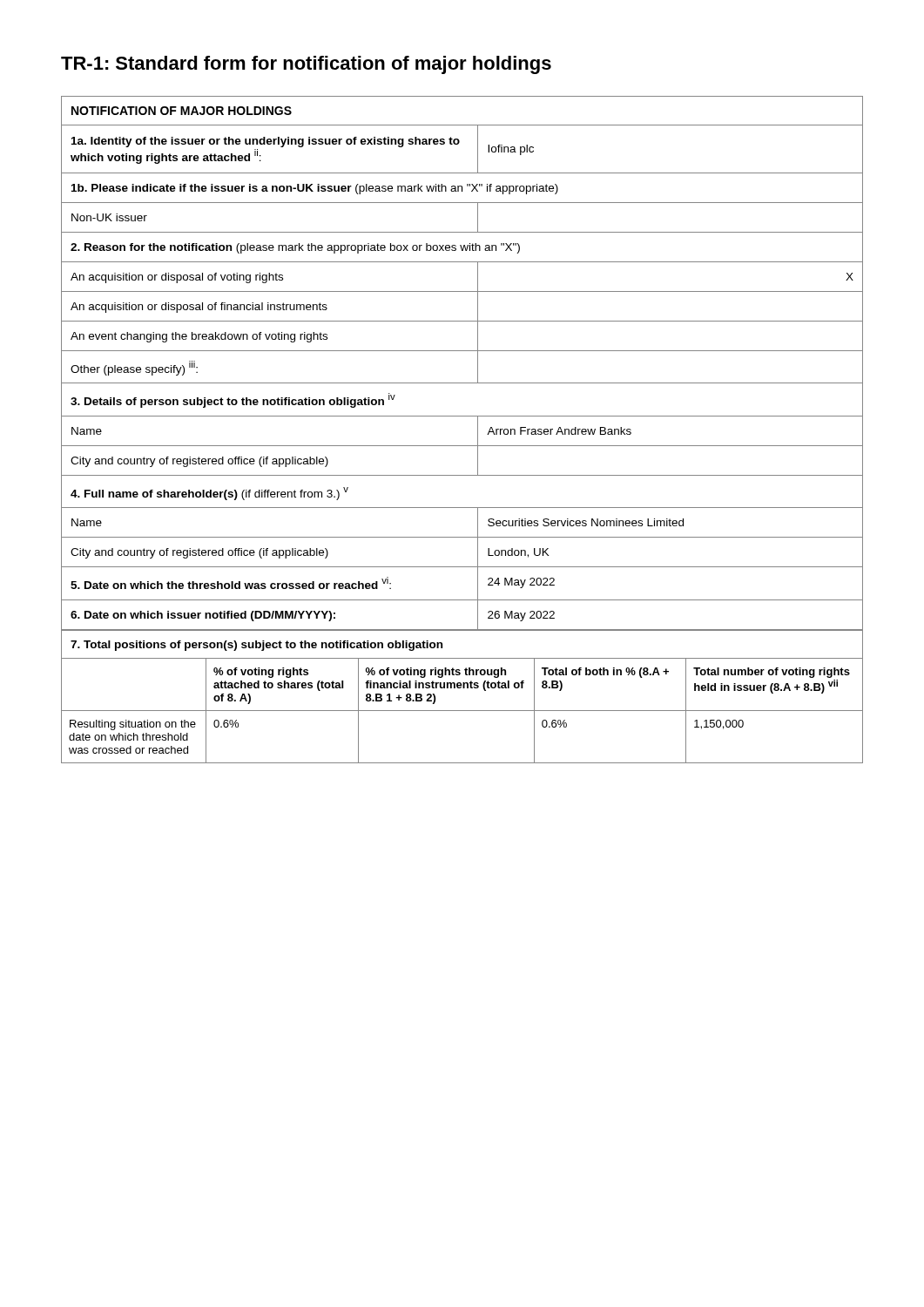The height and width of the screenshot is (1307, 924).
Task: Select the table that reads "3. Details of person subject"
Action: click(x=462, y=377)
